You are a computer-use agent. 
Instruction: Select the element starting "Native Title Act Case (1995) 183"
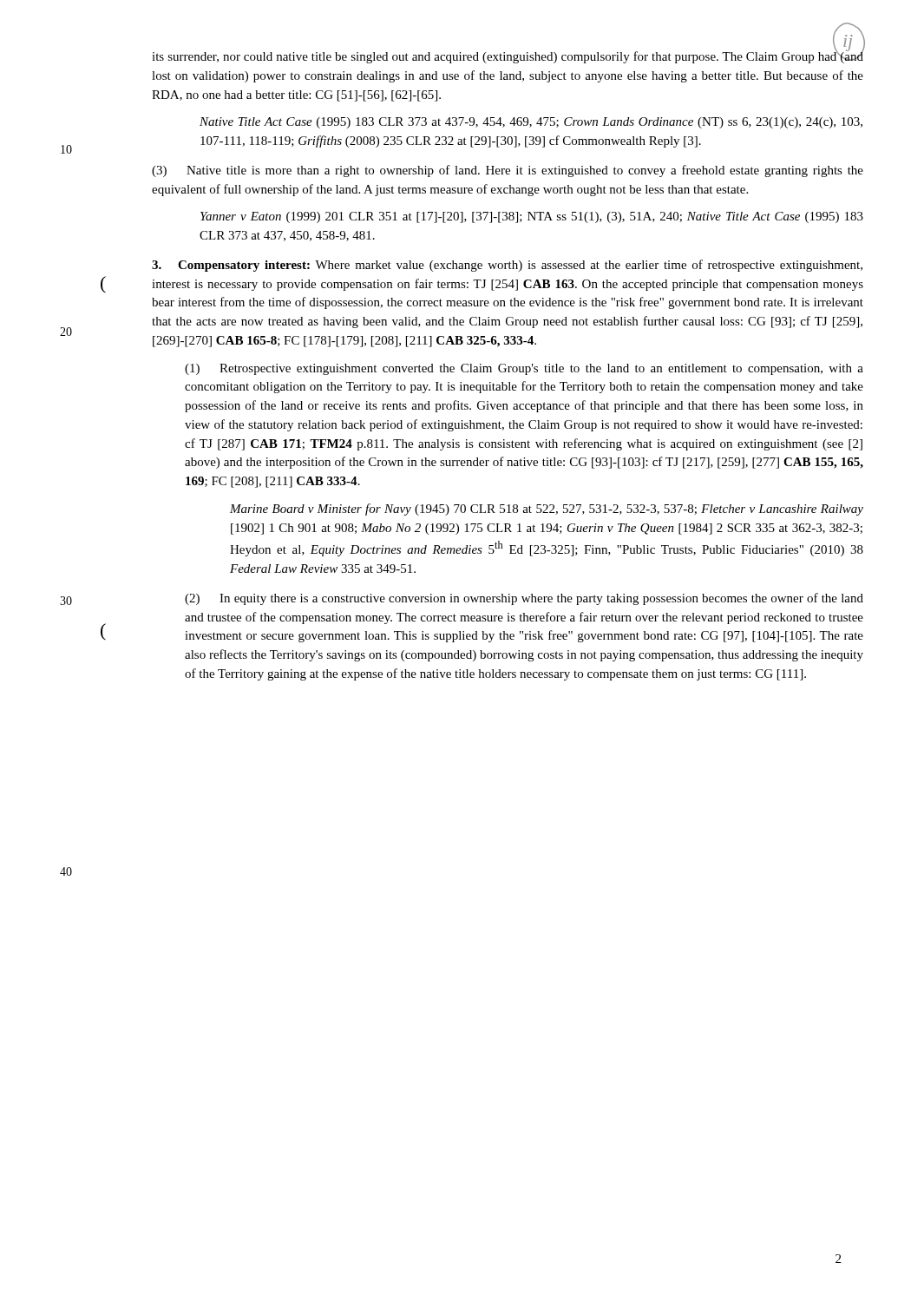531,131
